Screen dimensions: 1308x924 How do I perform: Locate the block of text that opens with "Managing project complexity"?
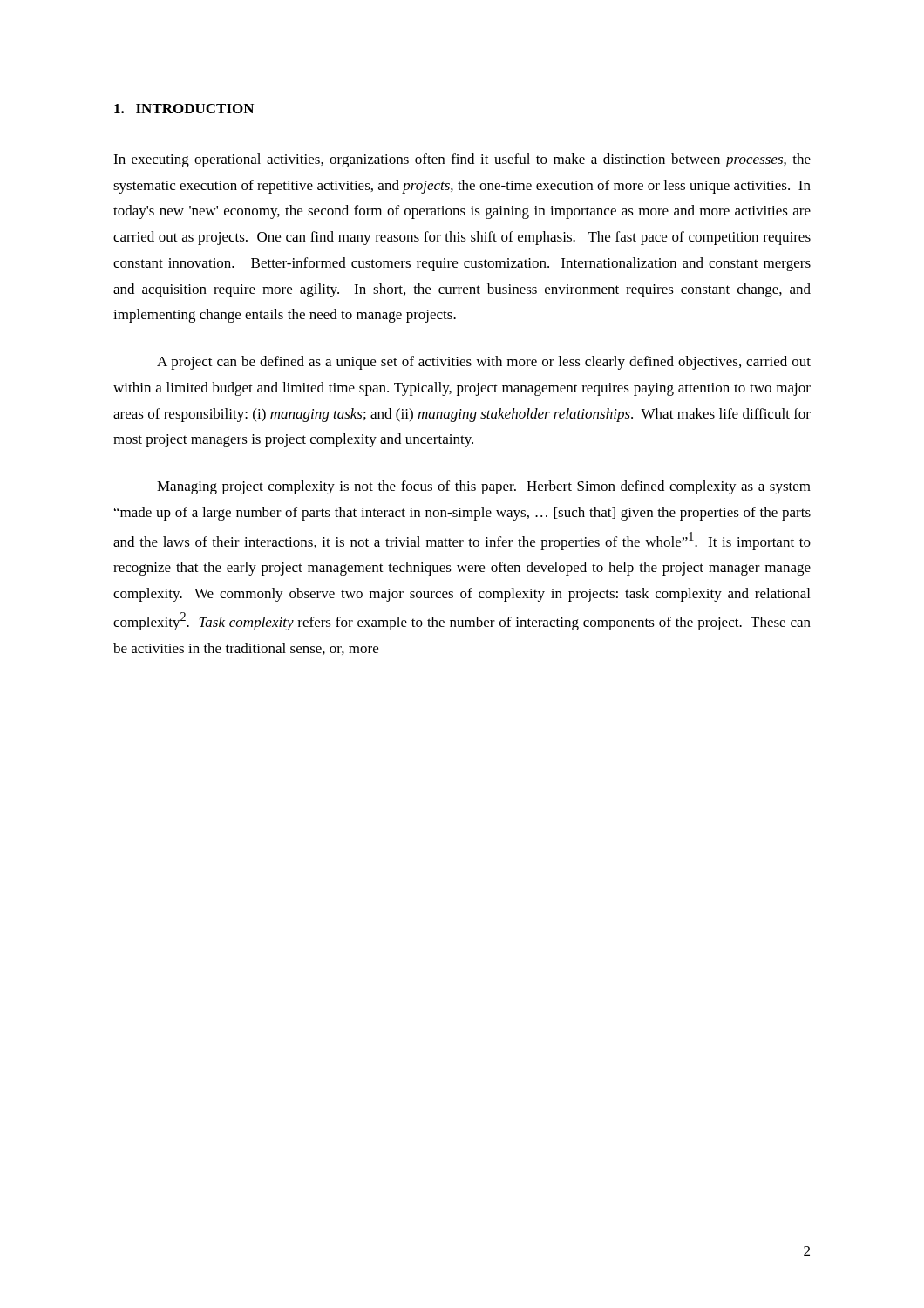(x=462, y=567)
